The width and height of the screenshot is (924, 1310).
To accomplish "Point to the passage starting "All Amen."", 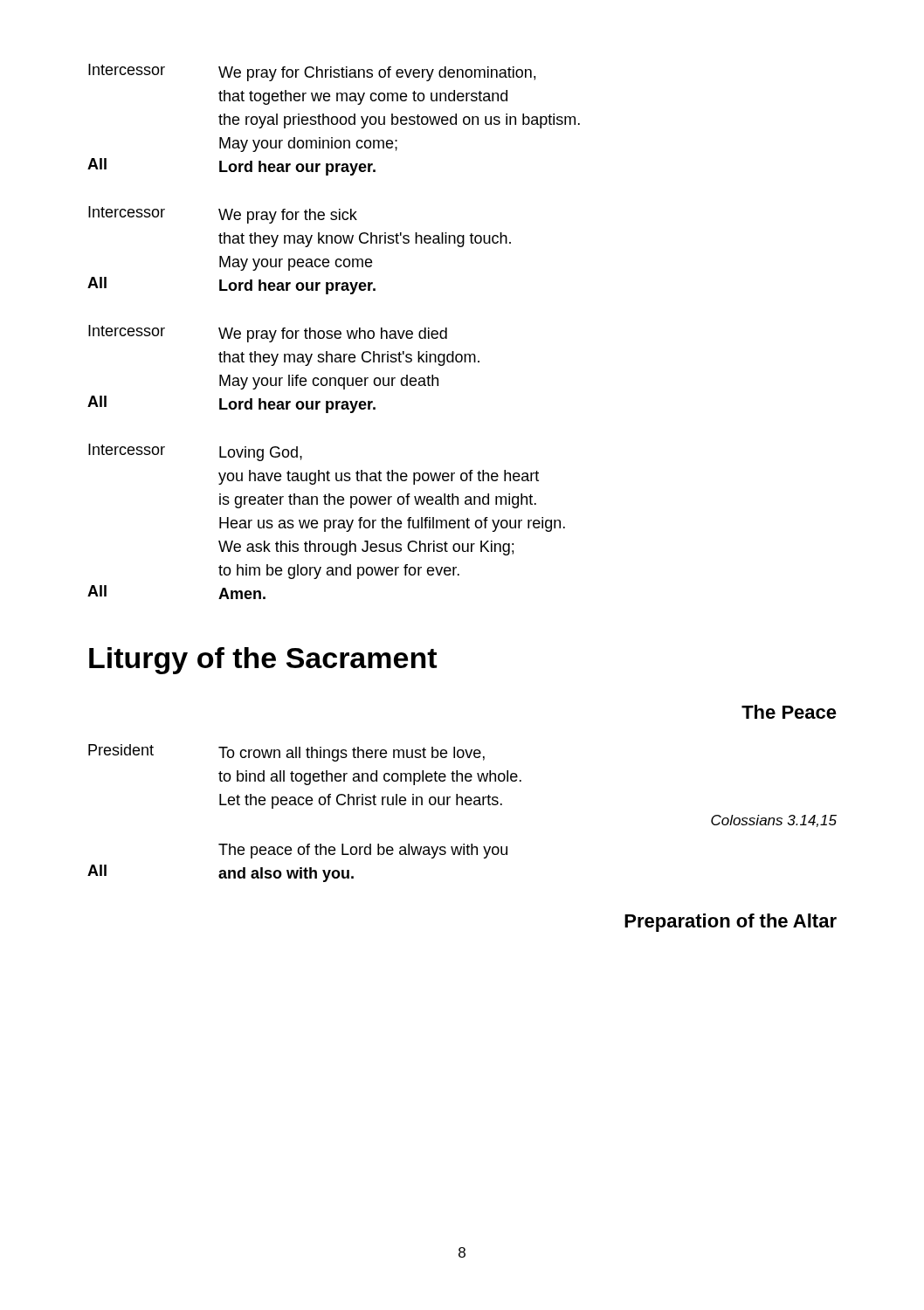I will [93, 593].
